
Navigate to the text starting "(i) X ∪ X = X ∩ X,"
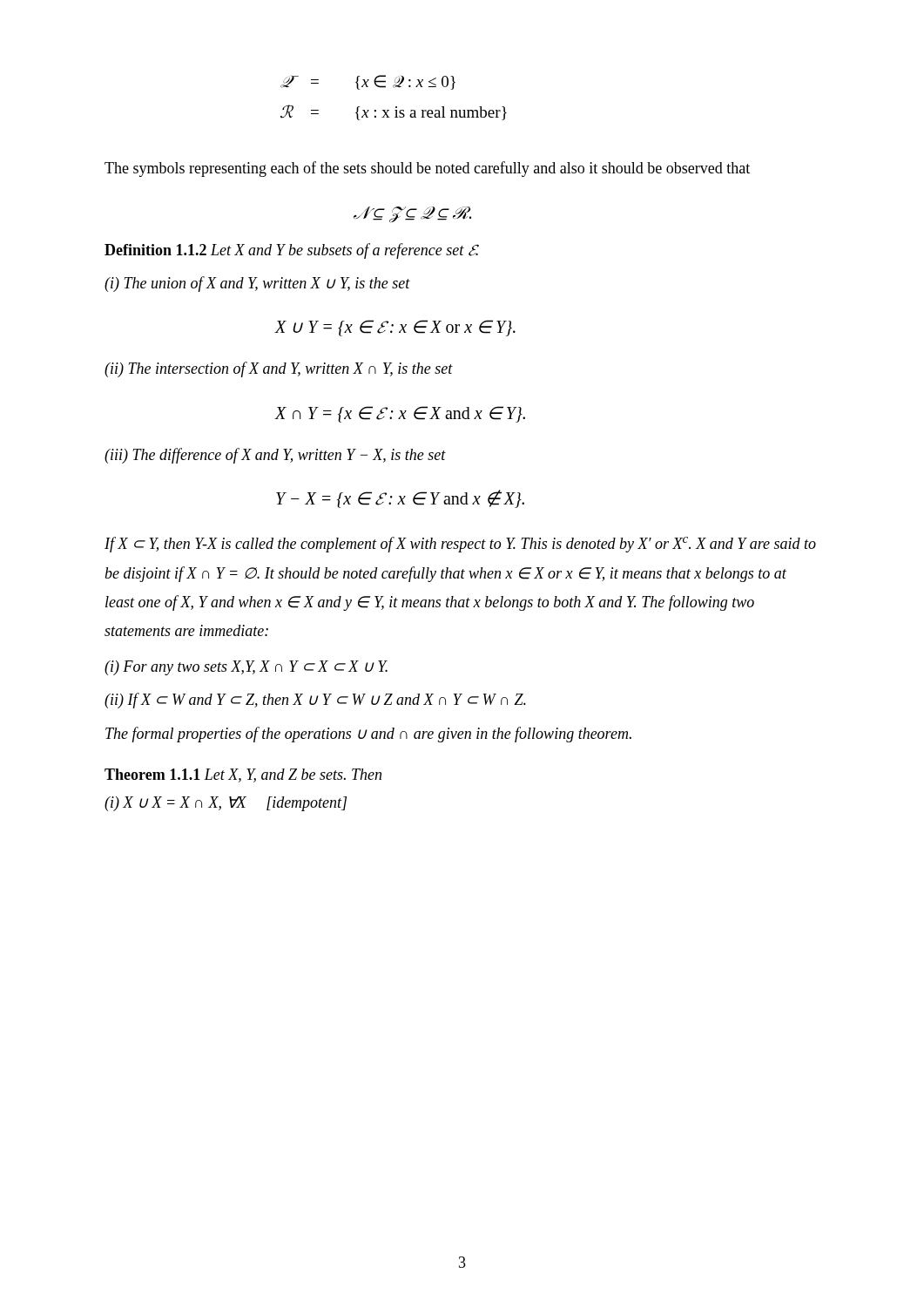point(226,803)
